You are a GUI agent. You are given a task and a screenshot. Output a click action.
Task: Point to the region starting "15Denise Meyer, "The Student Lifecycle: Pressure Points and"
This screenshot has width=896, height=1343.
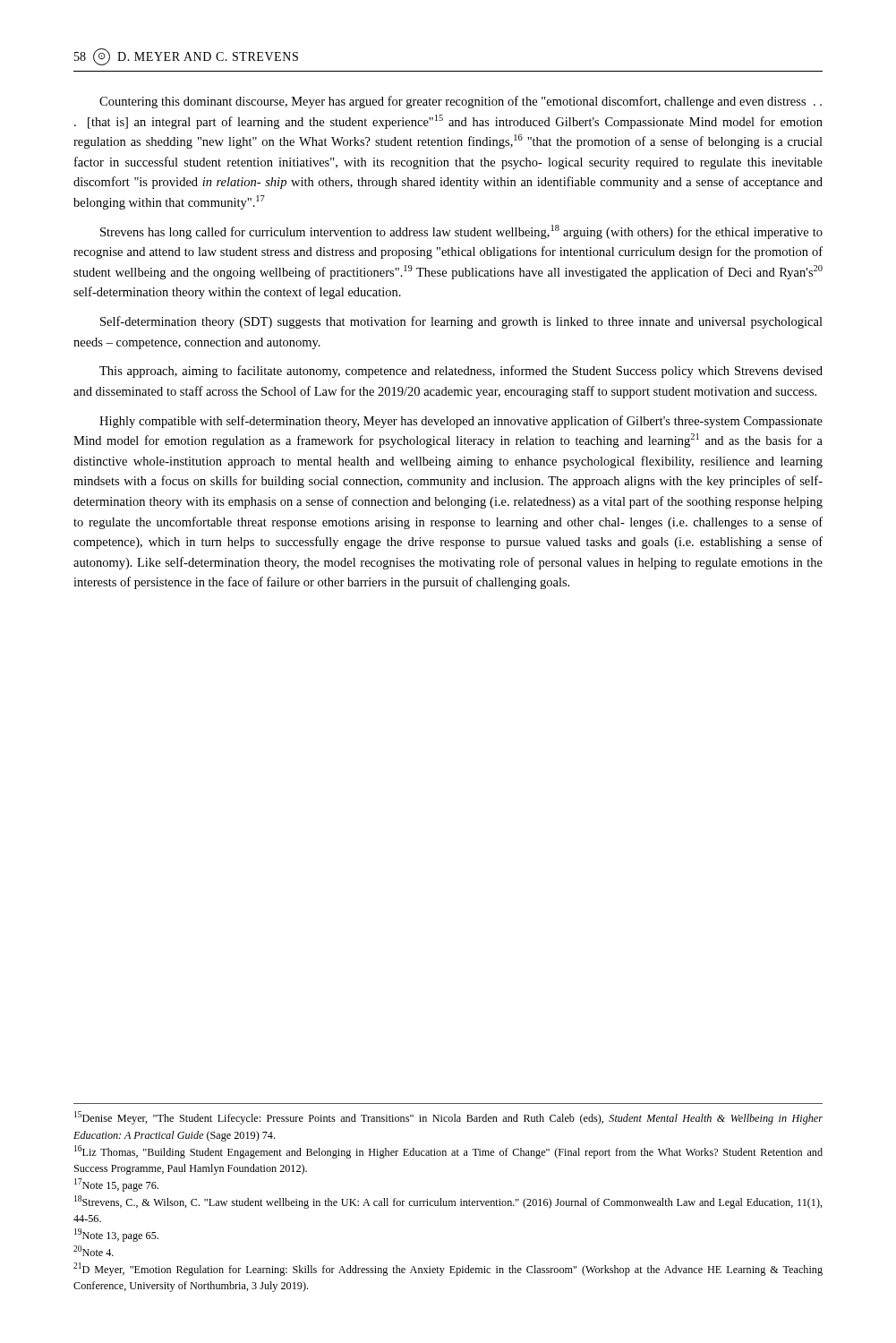[448, 1126]
